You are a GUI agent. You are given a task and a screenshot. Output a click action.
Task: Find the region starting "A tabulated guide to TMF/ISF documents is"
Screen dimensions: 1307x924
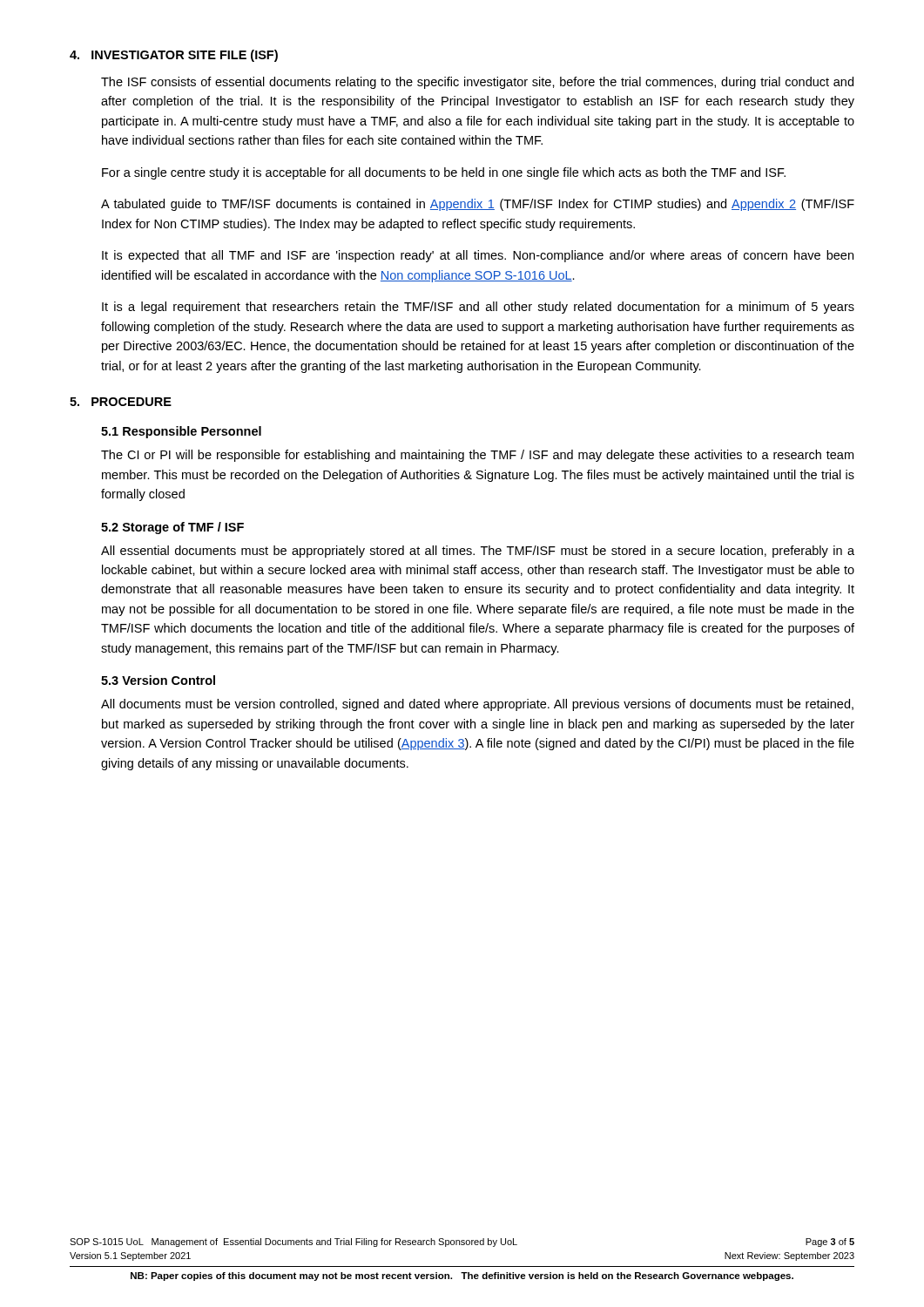[x=478, y=214]
